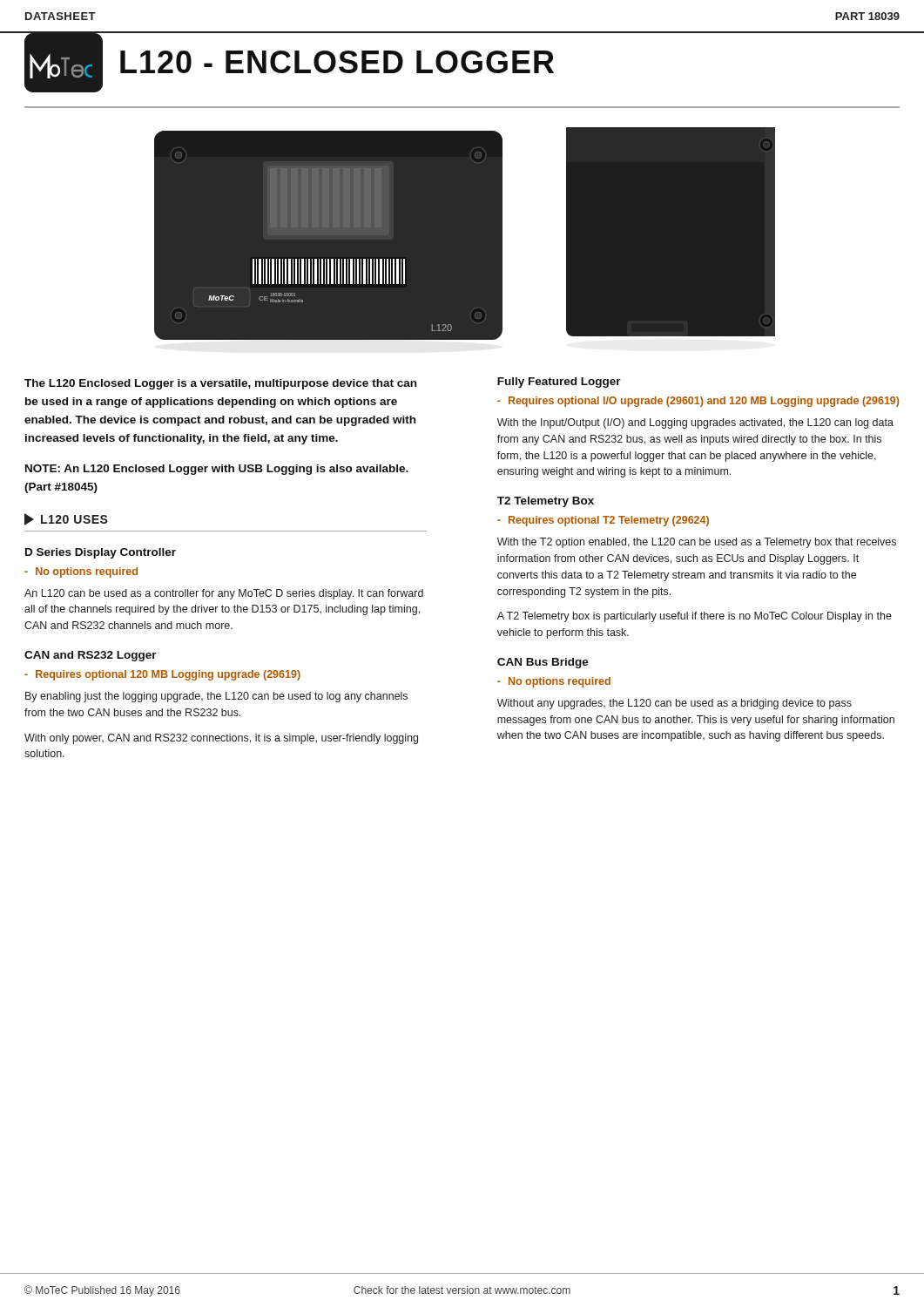
Task: Click on the section header containing "L120 USES"
Action: coord(66,519)
